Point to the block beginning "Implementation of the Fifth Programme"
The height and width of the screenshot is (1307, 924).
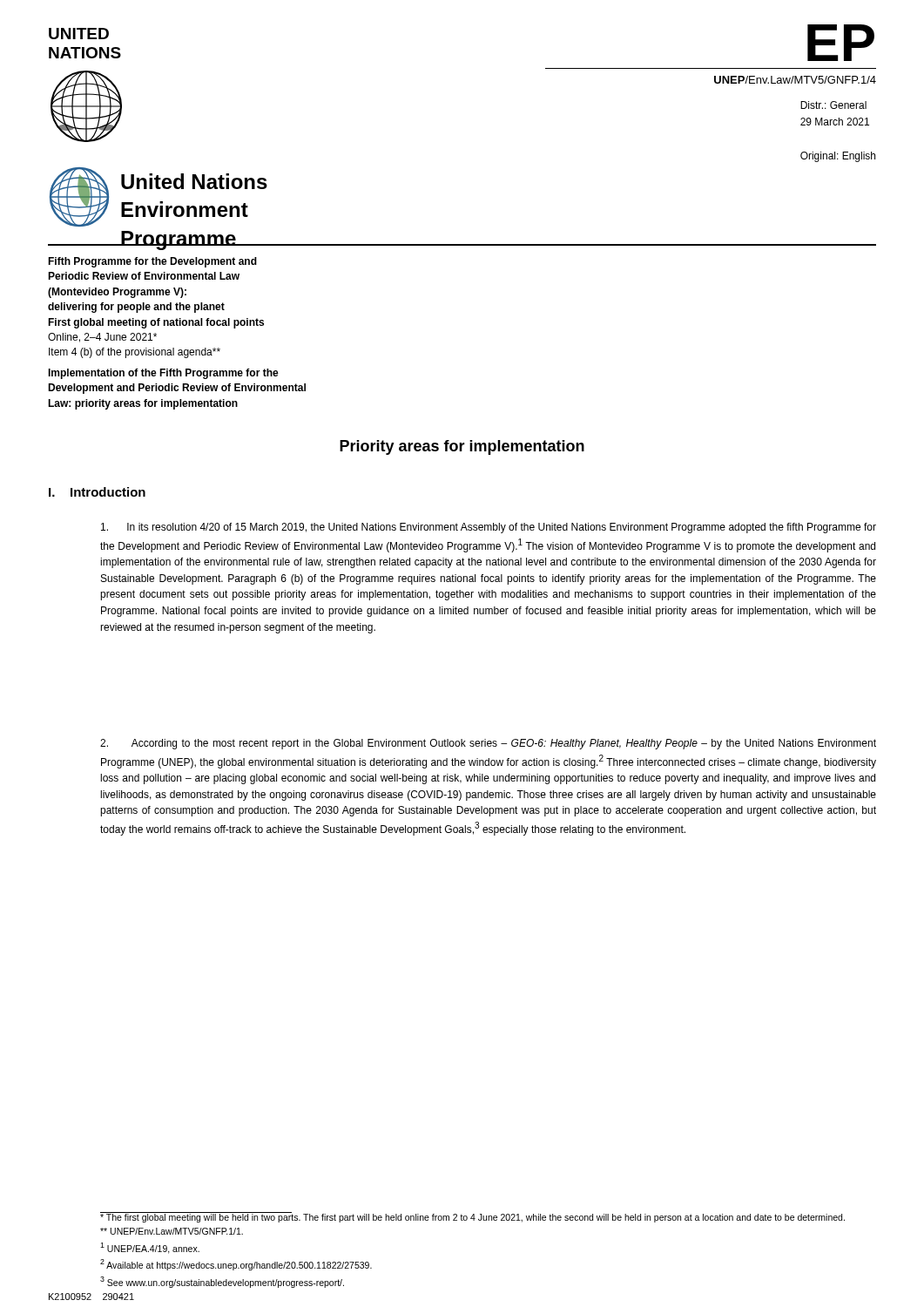pyautogui.click(x=177, y=388)
